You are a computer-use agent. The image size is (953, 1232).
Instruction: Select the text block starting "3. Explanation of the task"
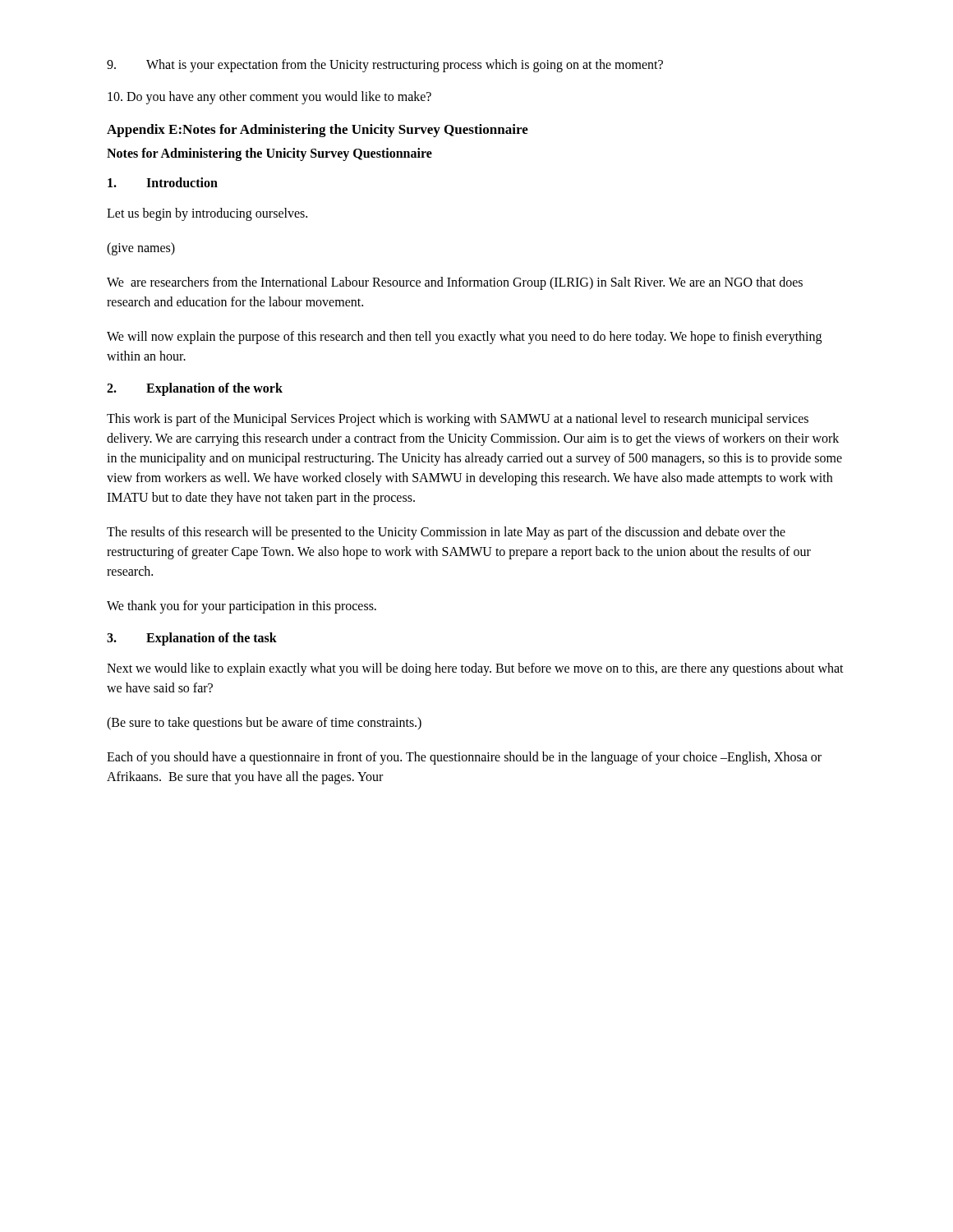pyautogui.click(x=192, y=638)
